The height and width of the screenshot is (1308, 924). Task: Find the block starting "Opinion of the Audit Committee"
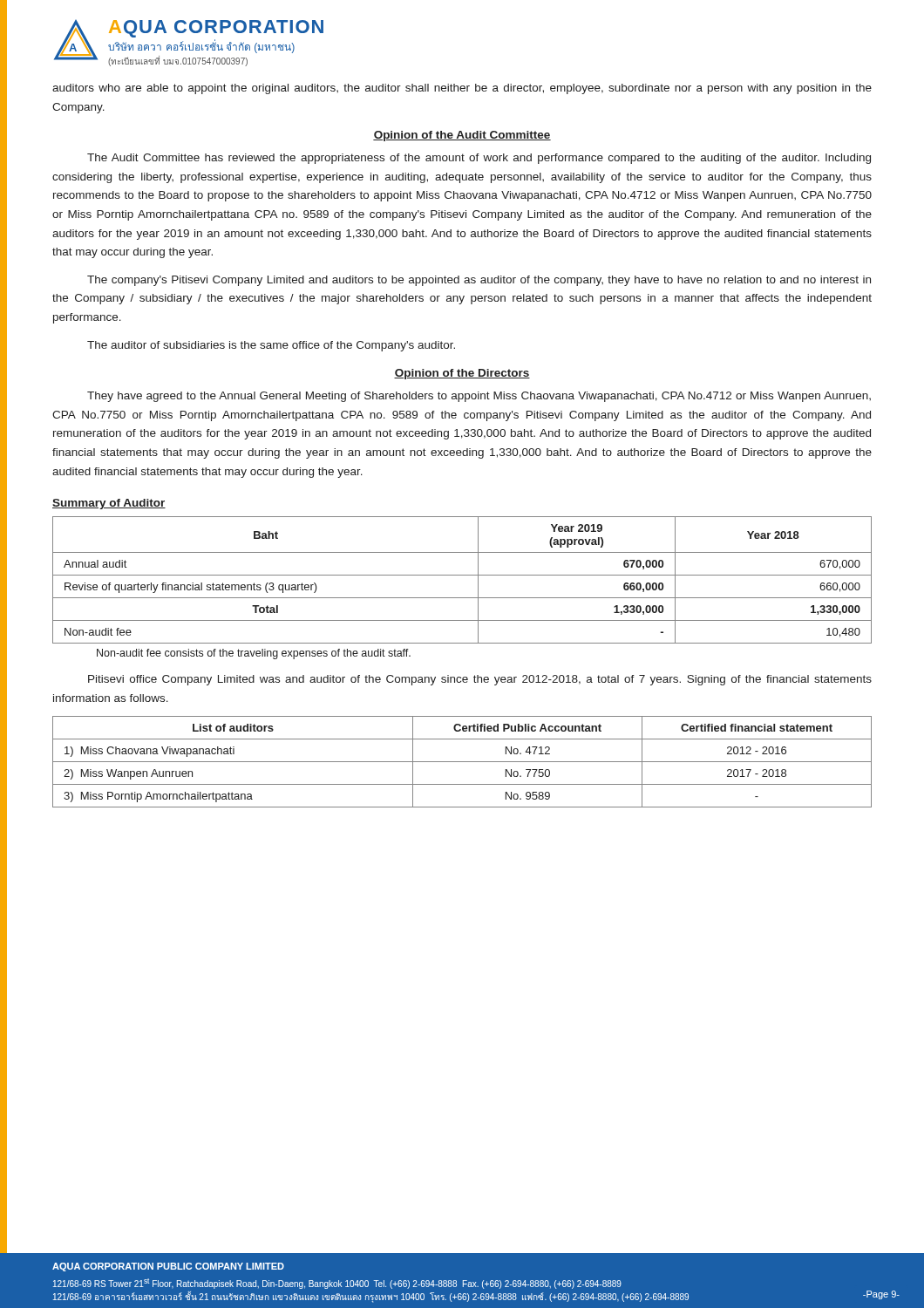[x=462, y=135]
